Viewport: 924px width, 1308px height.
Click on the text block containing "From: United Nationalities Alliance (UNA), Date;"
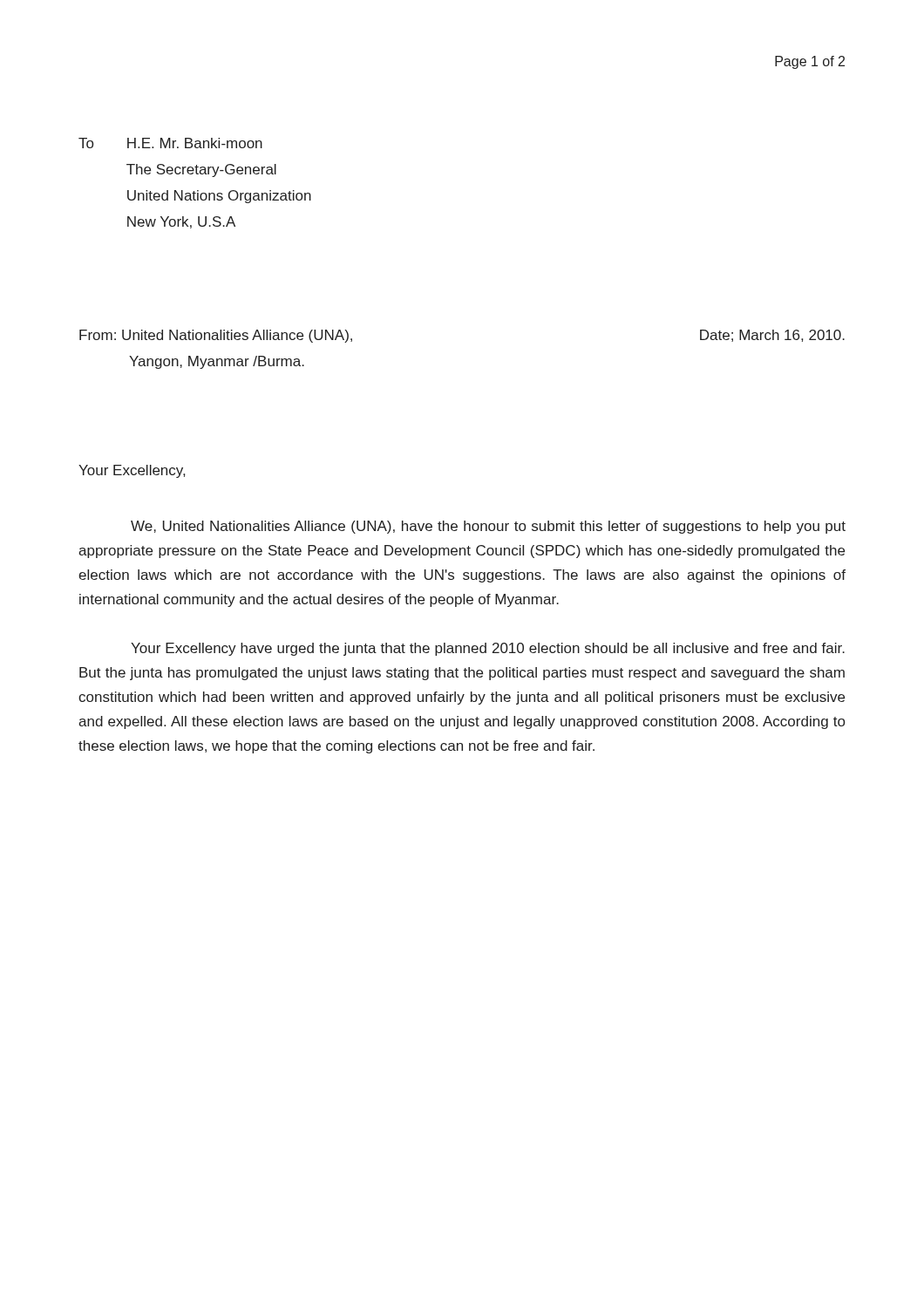(x=217, y=336)
